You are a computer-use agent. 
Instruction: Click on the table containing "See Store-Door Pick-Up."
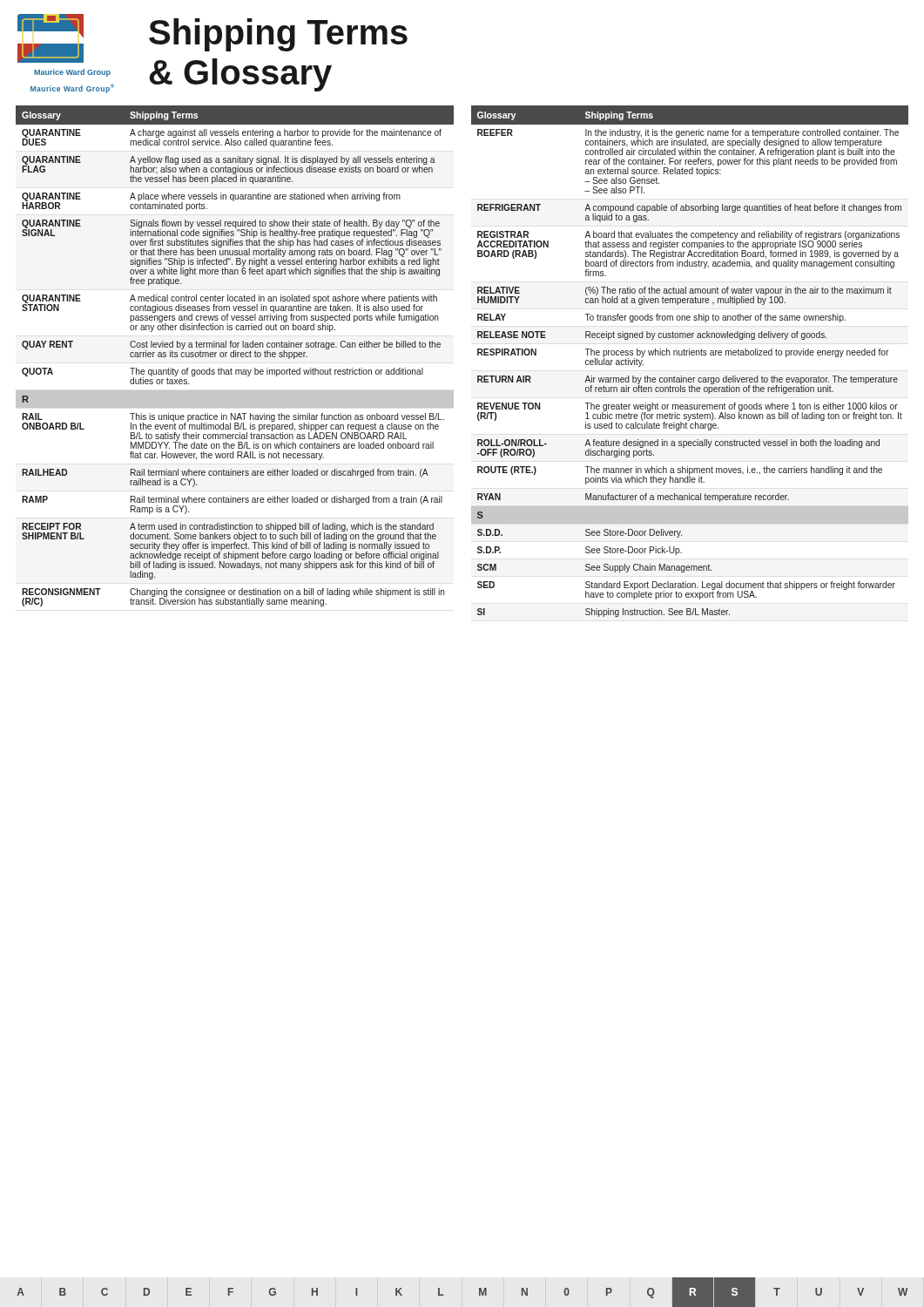pyautogui.click(x=689, y=363)
